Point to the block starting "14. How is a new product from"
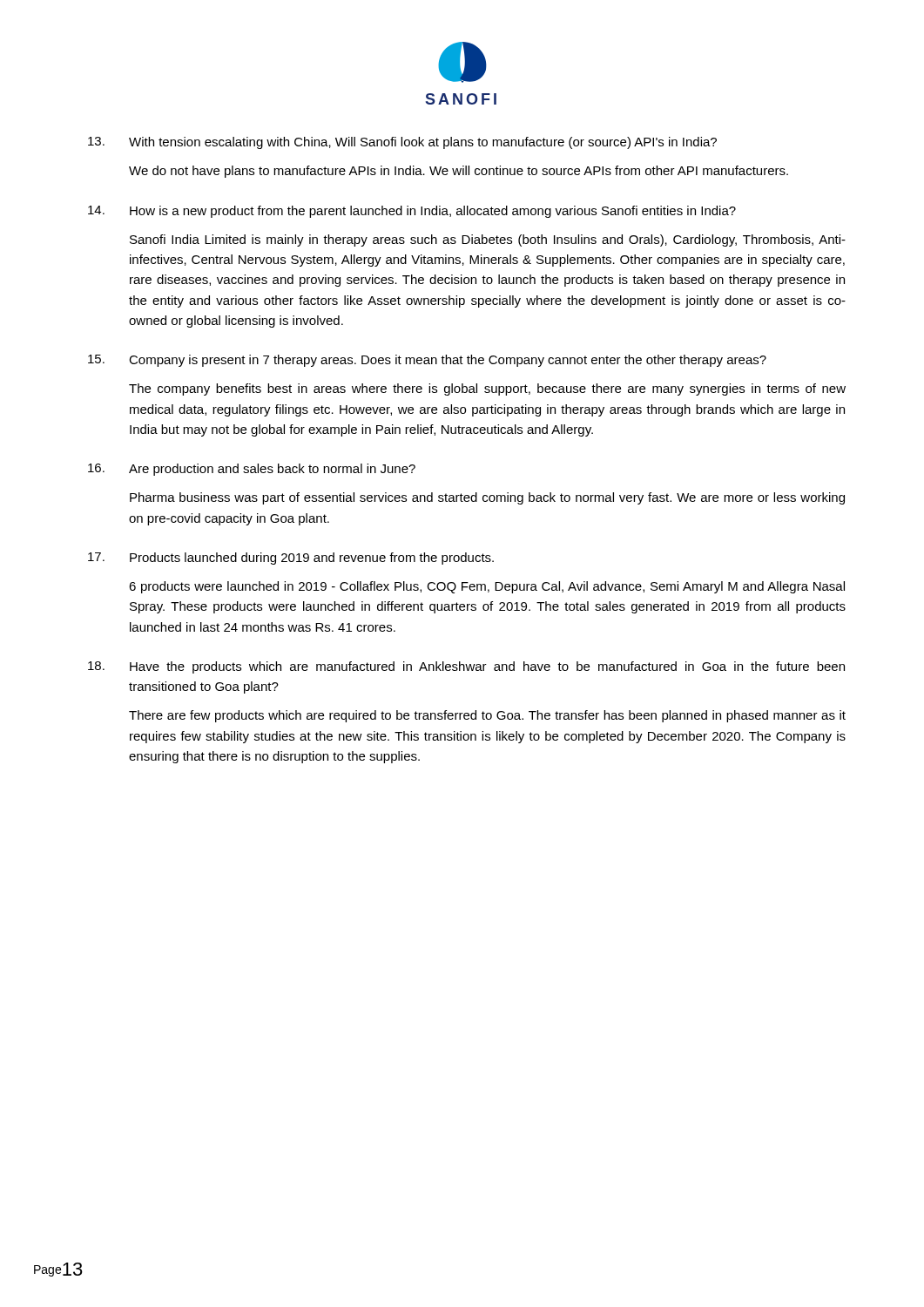This screenshot has width=924, height=1307. coord(412,210)
